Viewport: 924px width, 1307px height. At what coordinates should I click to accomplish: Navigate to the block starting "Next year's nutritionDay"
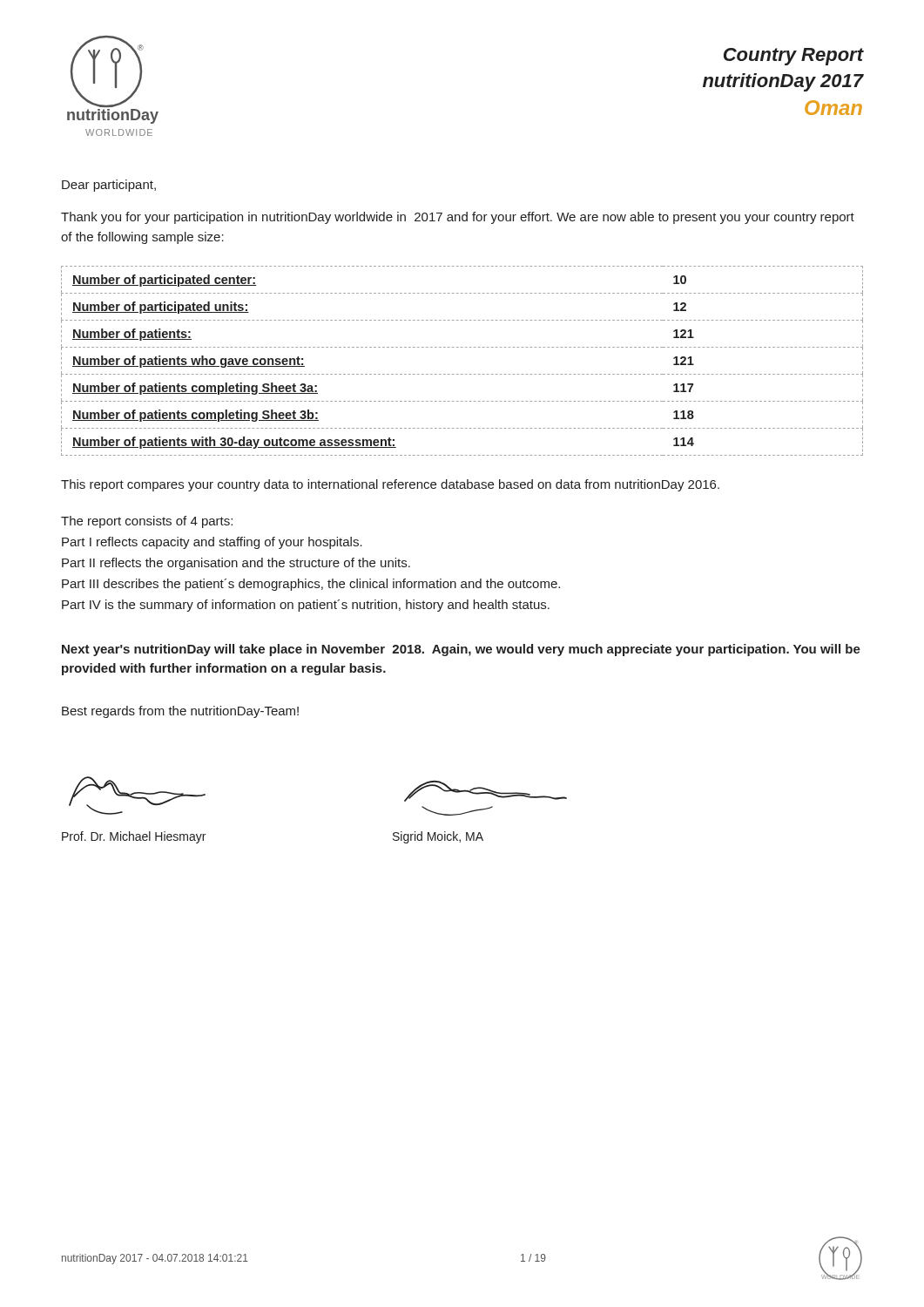click(461, 658)
